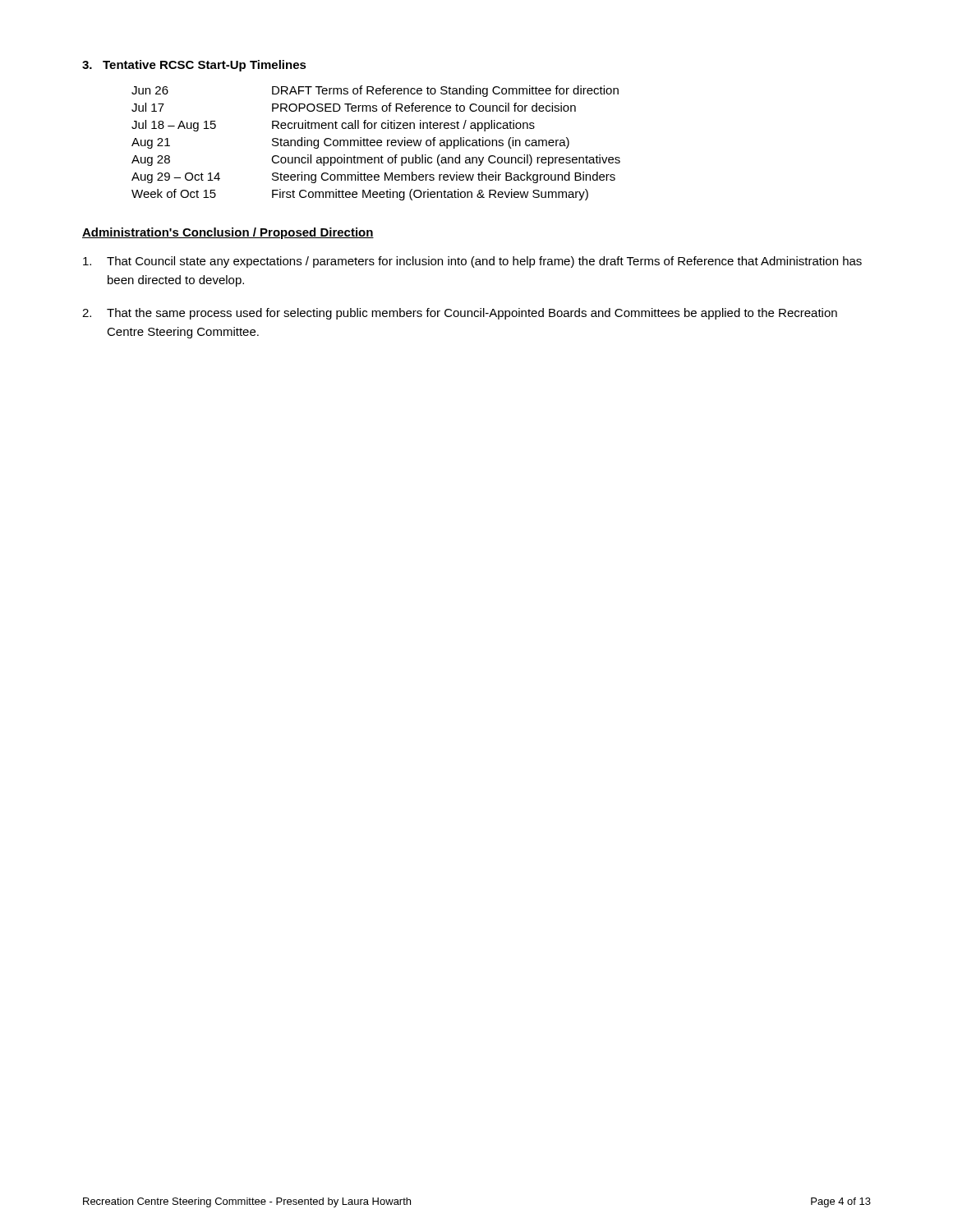This screenshot has width=953, height=1232.
Task: Where is the section header that starts "Administration's Conclusion /"?
Action: click(228, 232)
